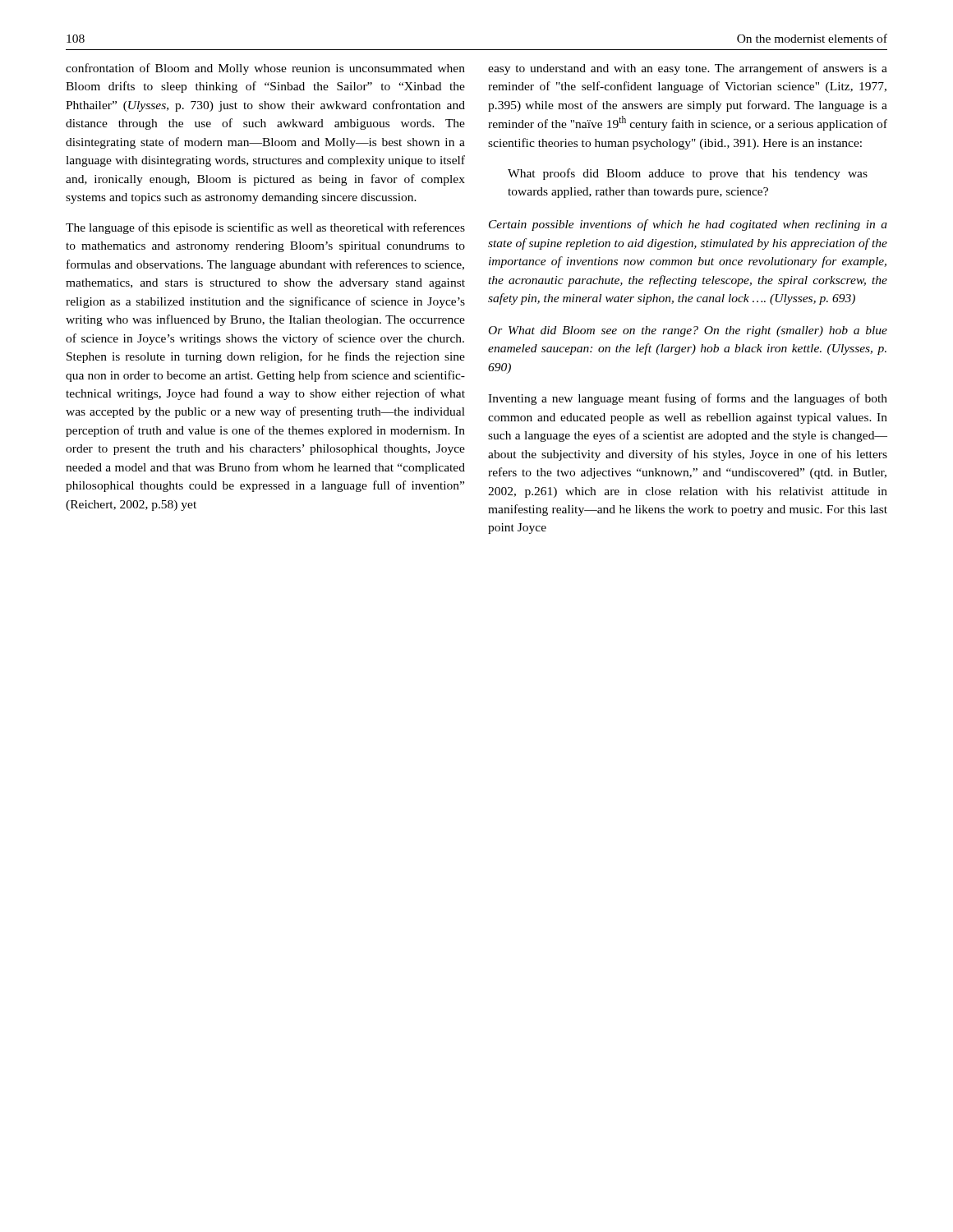Locate the passage starting "confrontation of Bloom"
The image size is (953, 1232).
tap(265, 133)
